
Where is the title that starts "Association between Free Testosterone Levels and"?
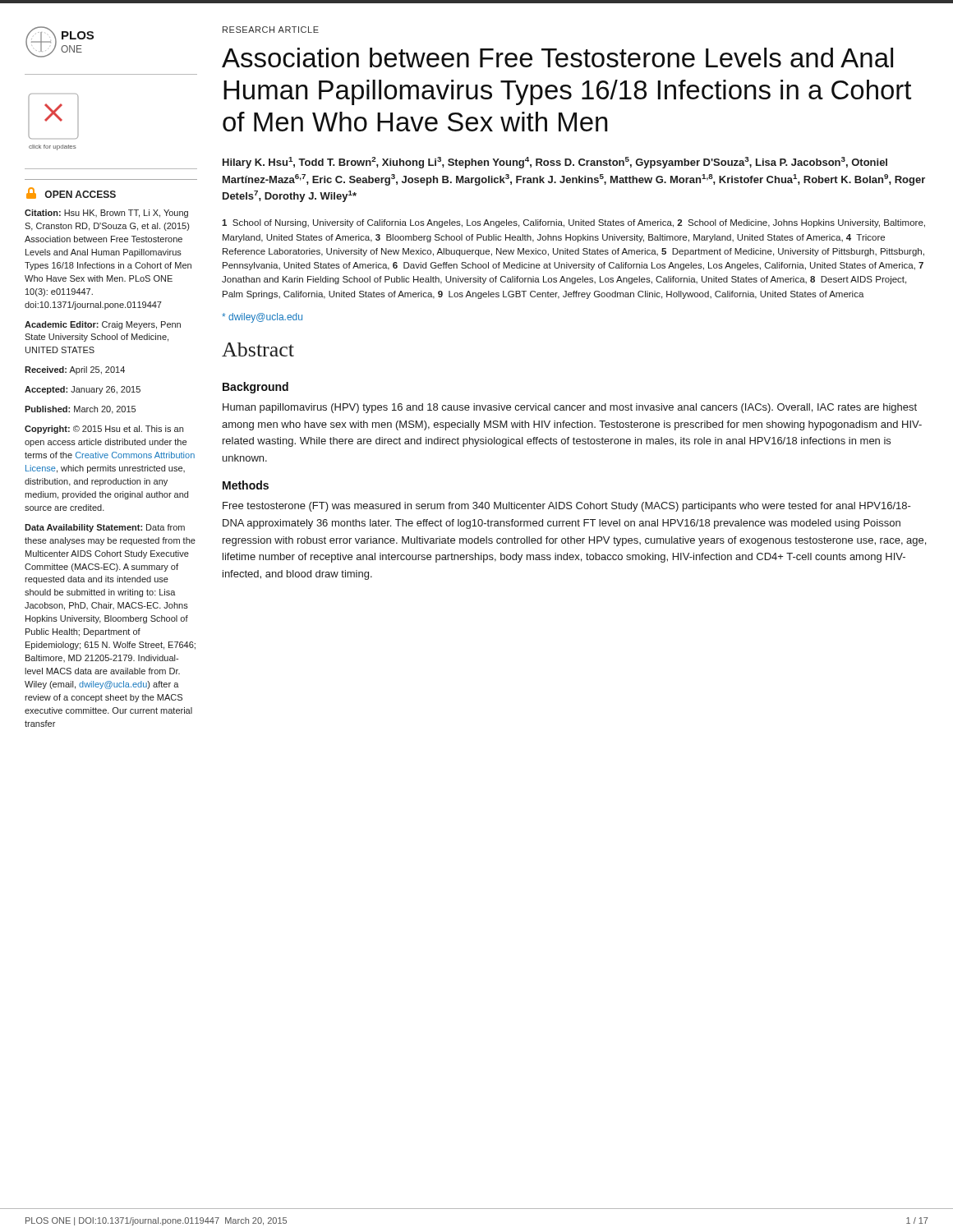click(567, 90)
